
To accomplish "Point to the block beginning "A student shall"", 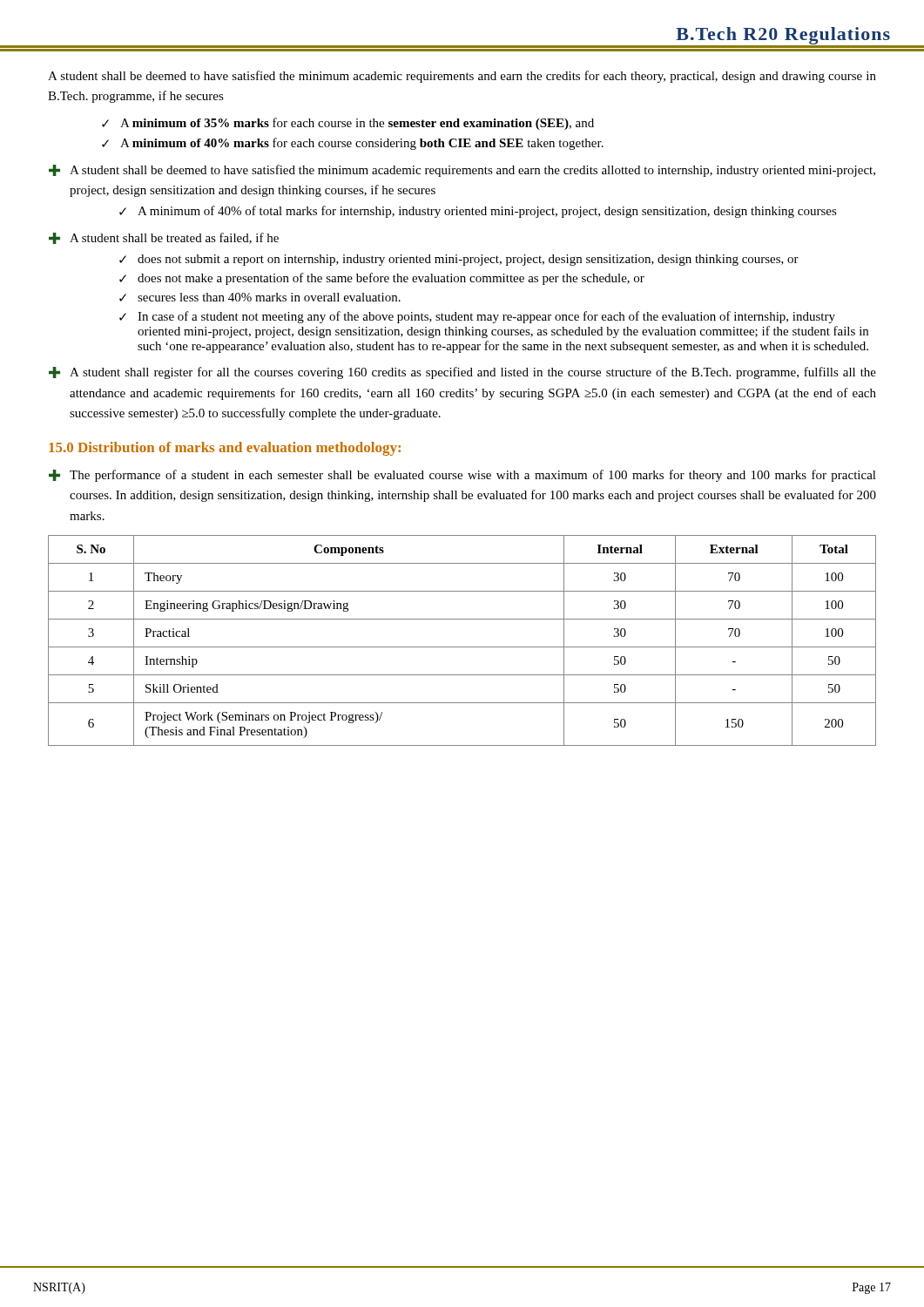I will tap(462, 86).
